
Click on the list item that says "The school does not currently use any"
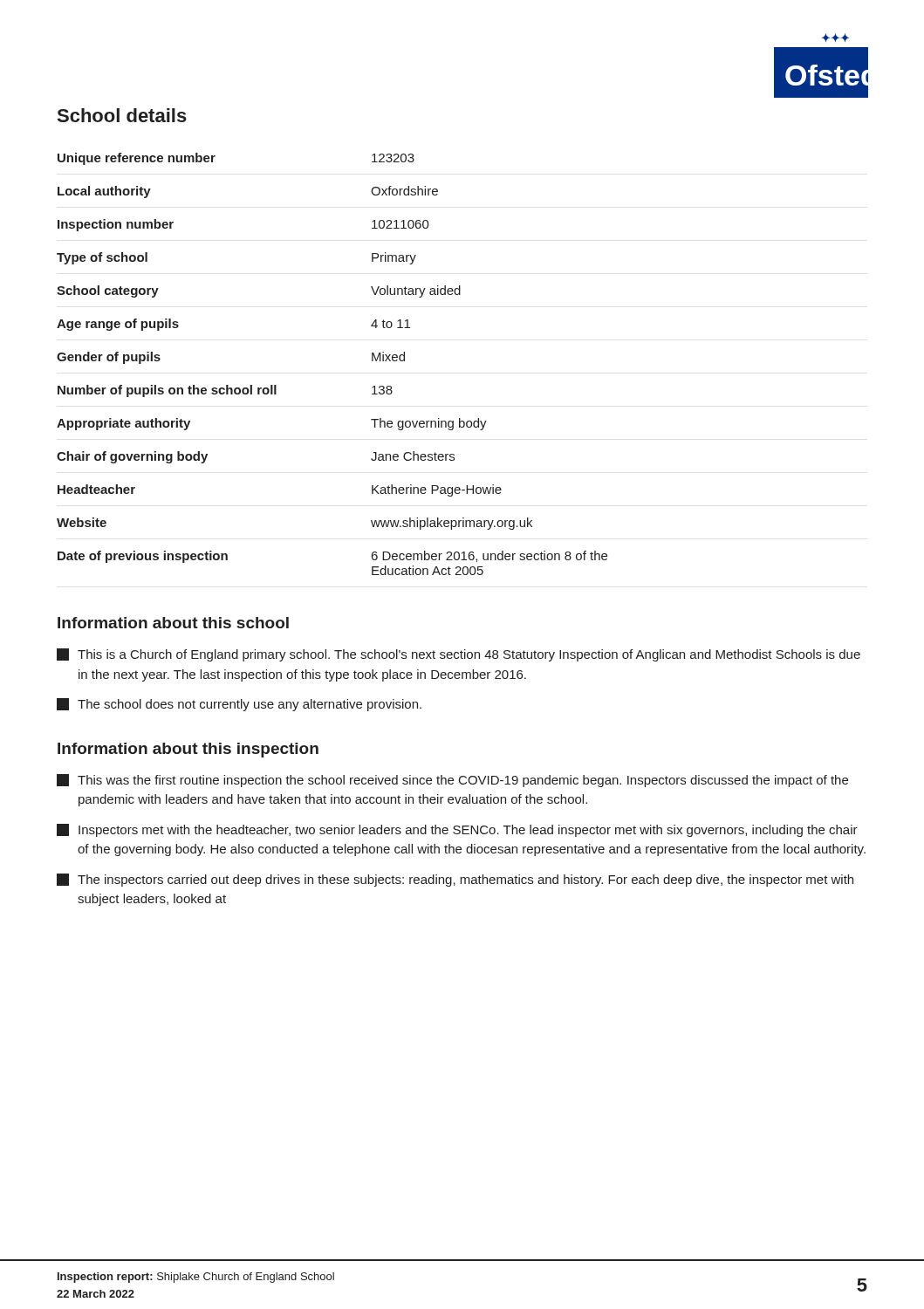click(239, 705)
